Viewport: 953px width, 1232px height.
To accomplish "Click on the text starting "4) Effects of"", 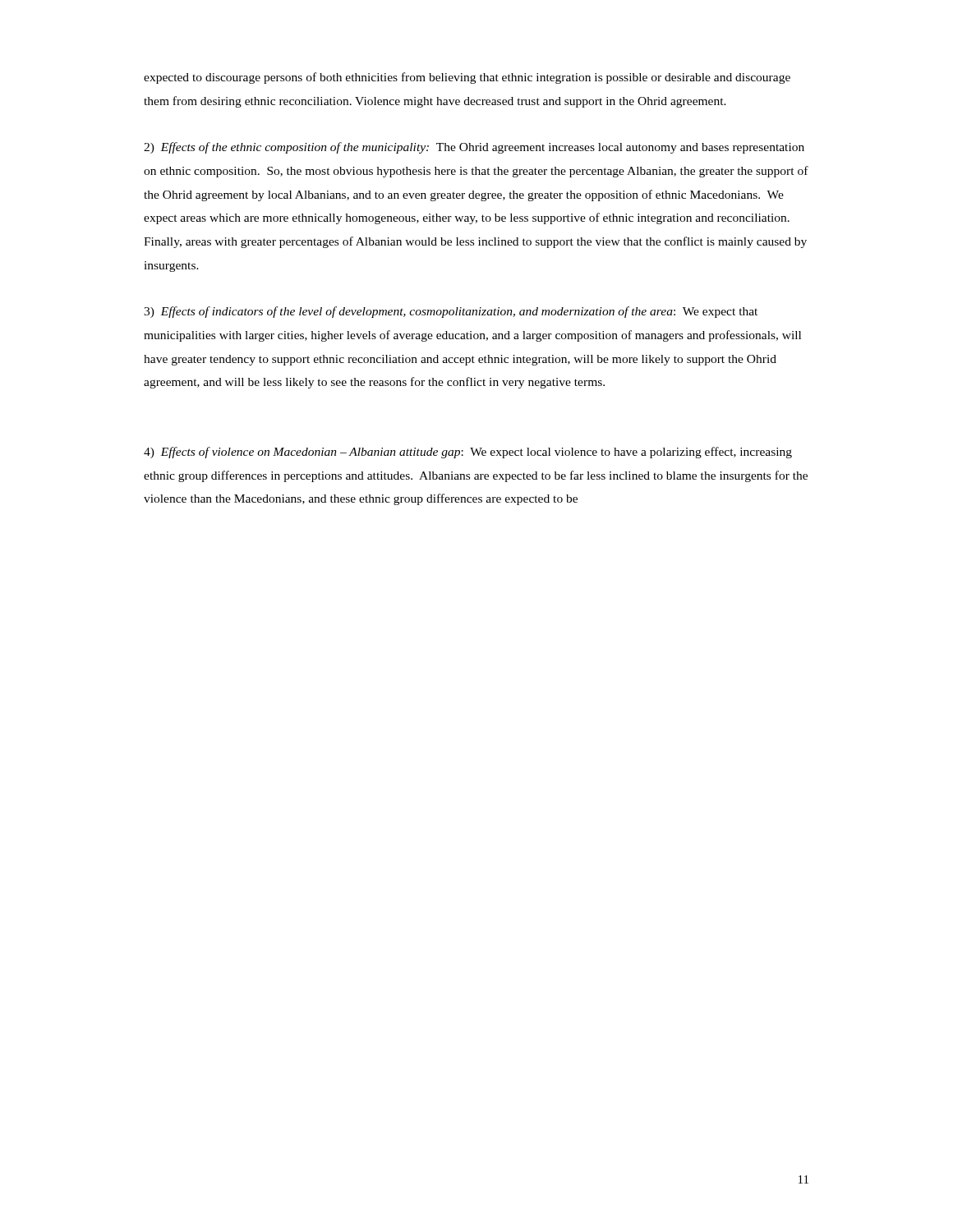I will point(476,475).
